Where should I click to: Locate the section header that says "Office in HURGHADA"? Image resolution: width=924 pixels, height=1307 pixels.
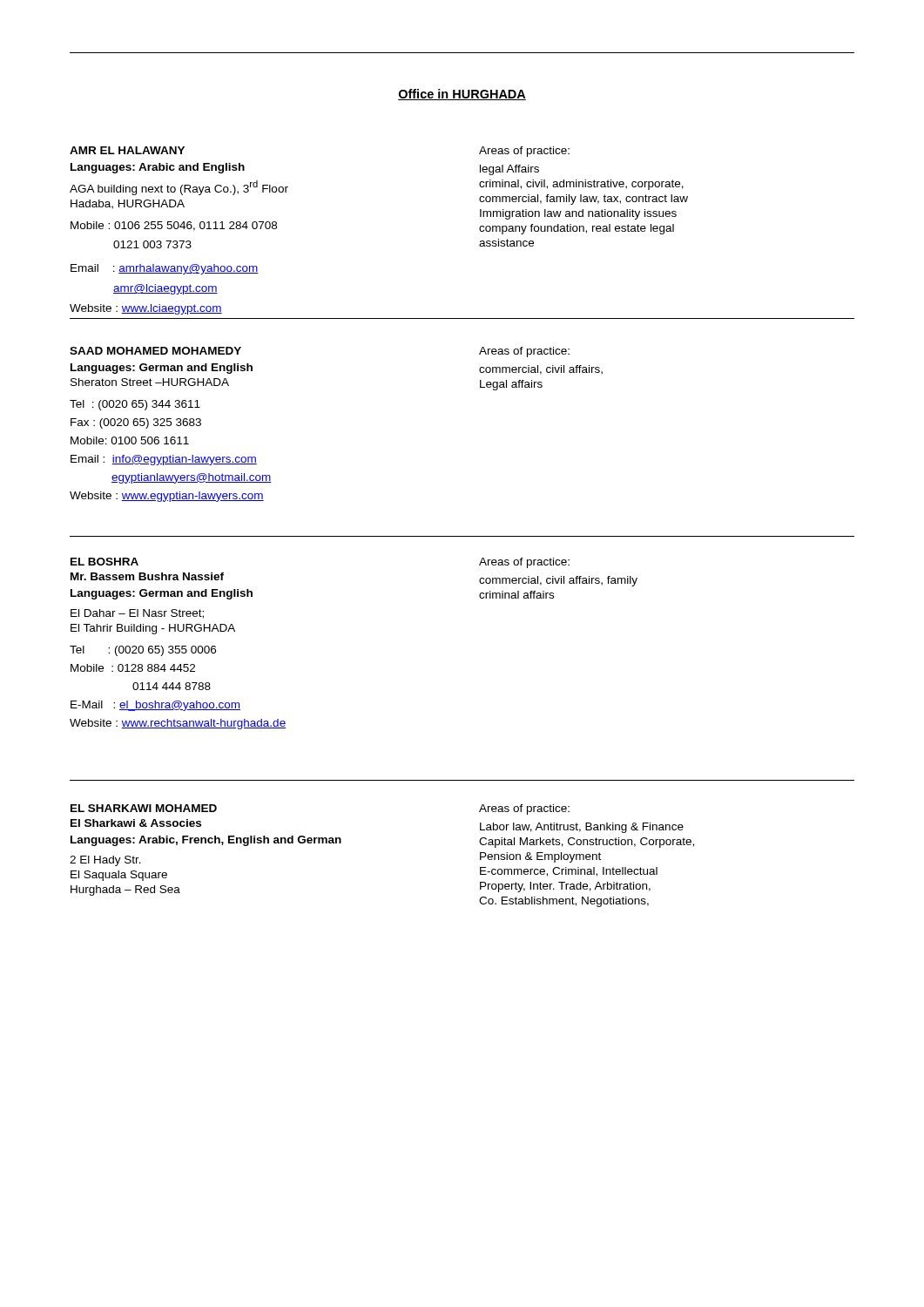tap(462, 94)
